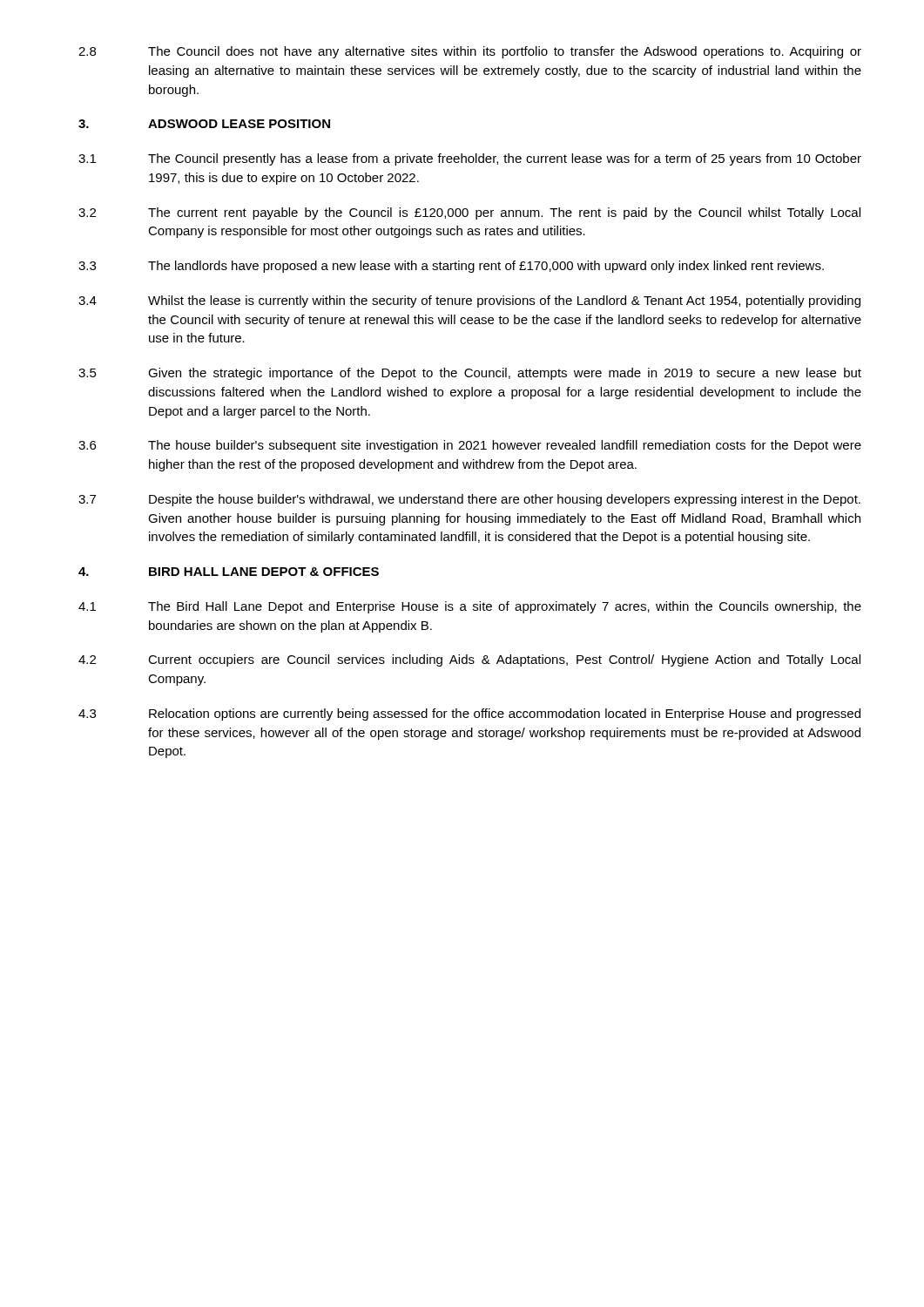The width and height of the screenshot is (924, 1307).
Task: Select the block starting "3 The landlords have proposed a new"
Action: (x=470, y=266)
